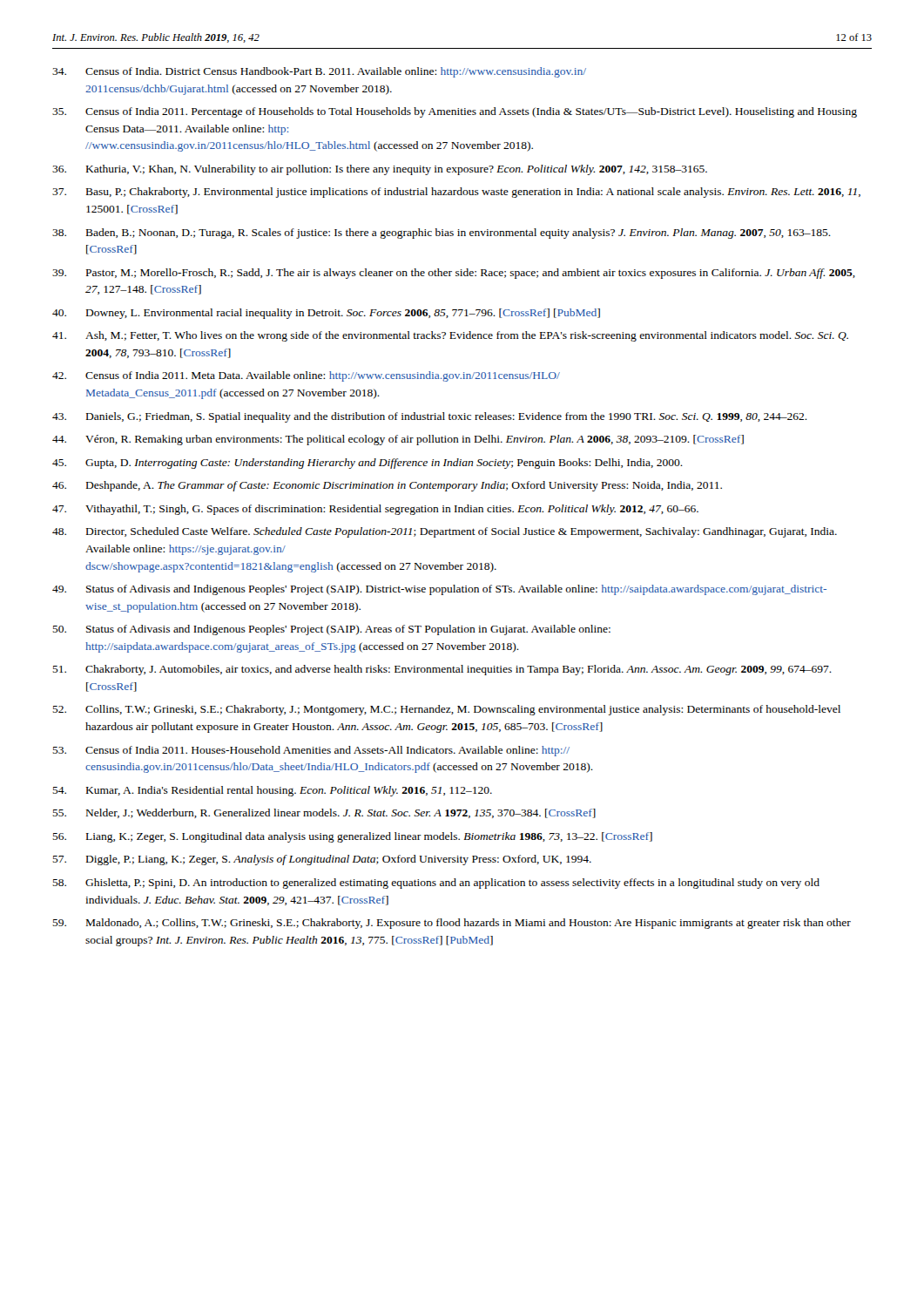Screen dimensions: 1307x924
Task: Locate the block of text that opens with "44. Véron, R."
Action: 462,439
